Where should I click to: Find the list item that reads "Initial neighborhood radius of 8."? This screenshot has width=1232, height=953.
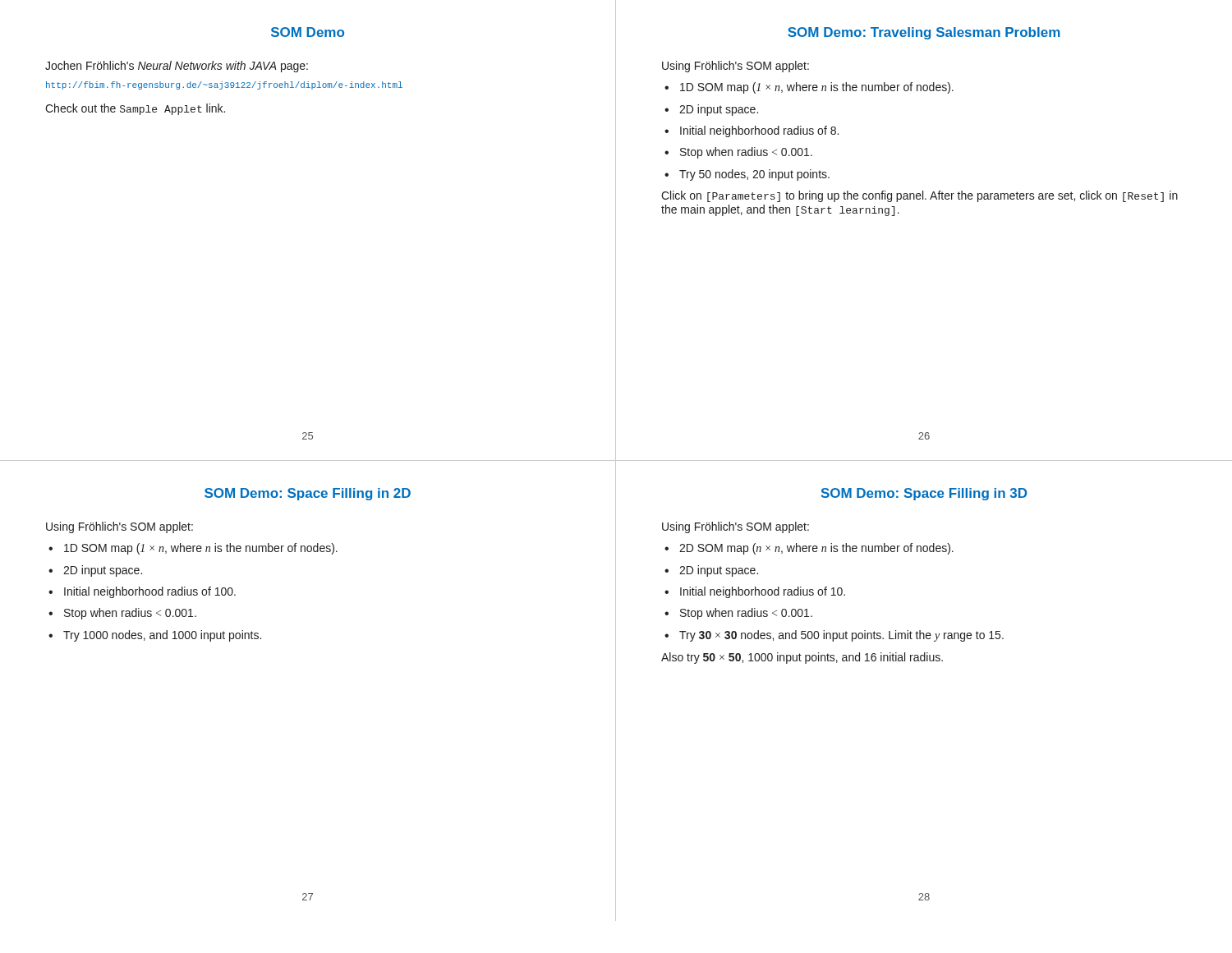click(x=759, y=131)
